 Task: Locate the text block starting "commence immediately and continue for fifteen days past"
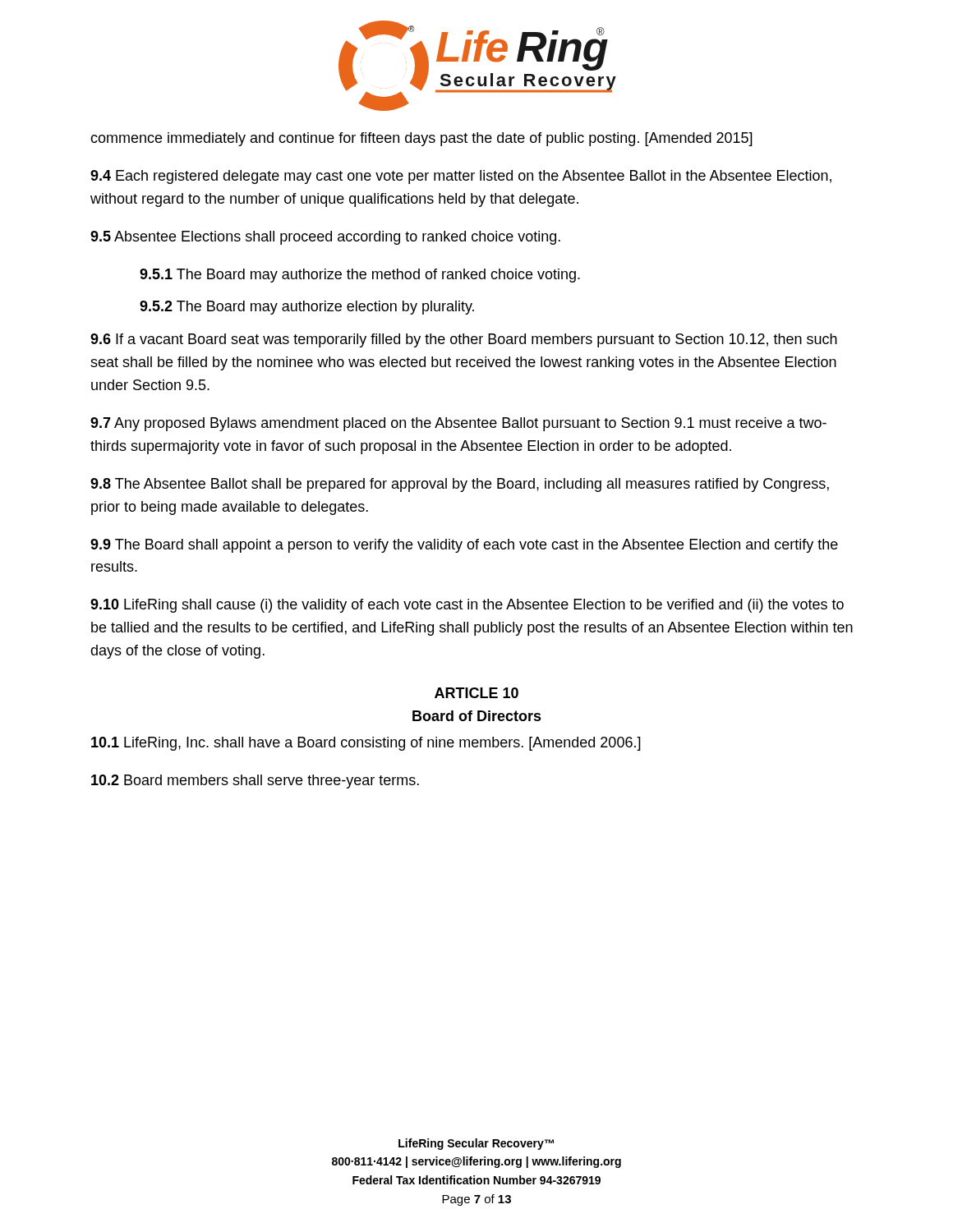(x=422, y=138)
